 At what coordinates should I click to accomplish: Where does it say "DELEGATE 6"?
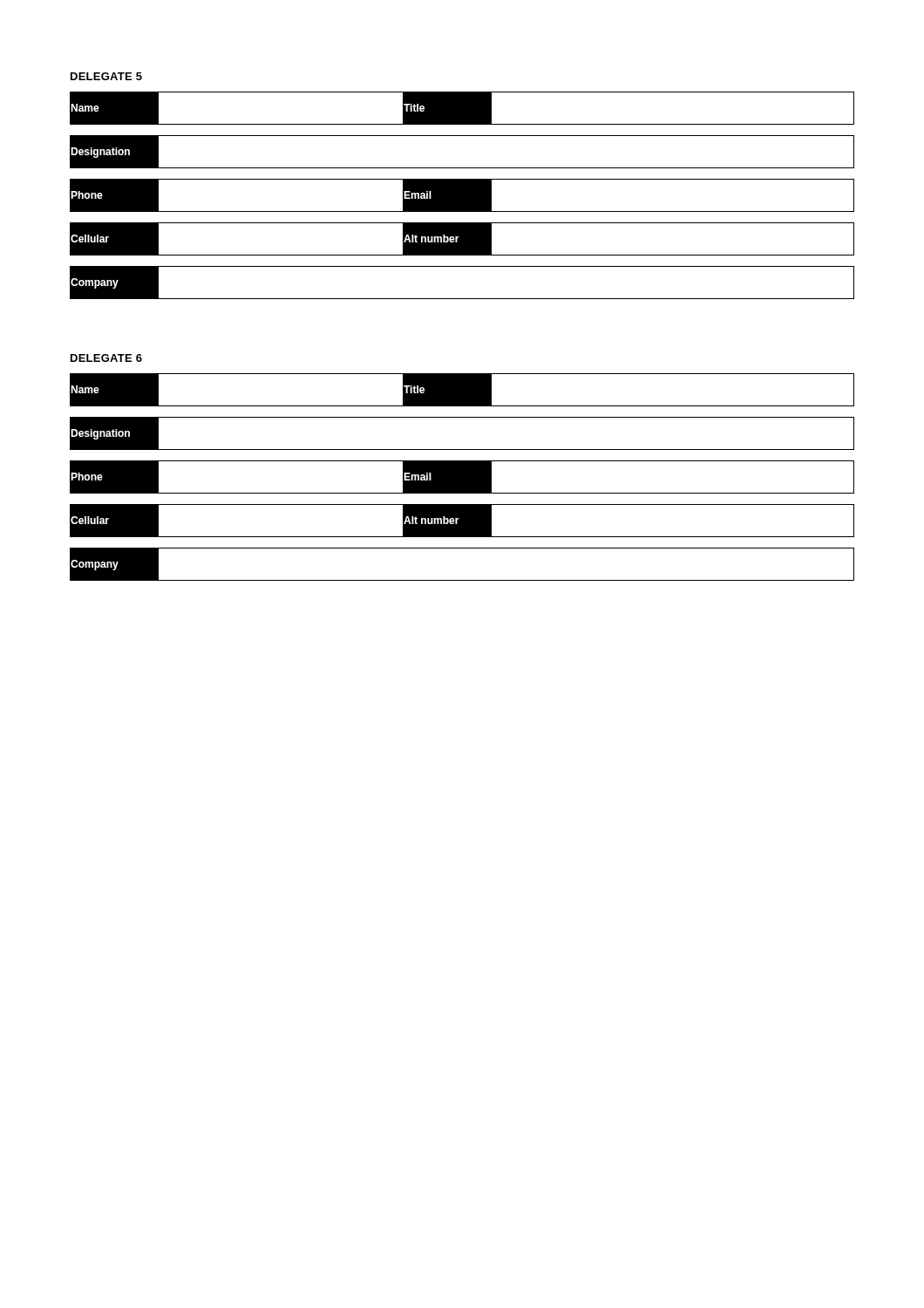pyautogui.click(x=106, y=358)
